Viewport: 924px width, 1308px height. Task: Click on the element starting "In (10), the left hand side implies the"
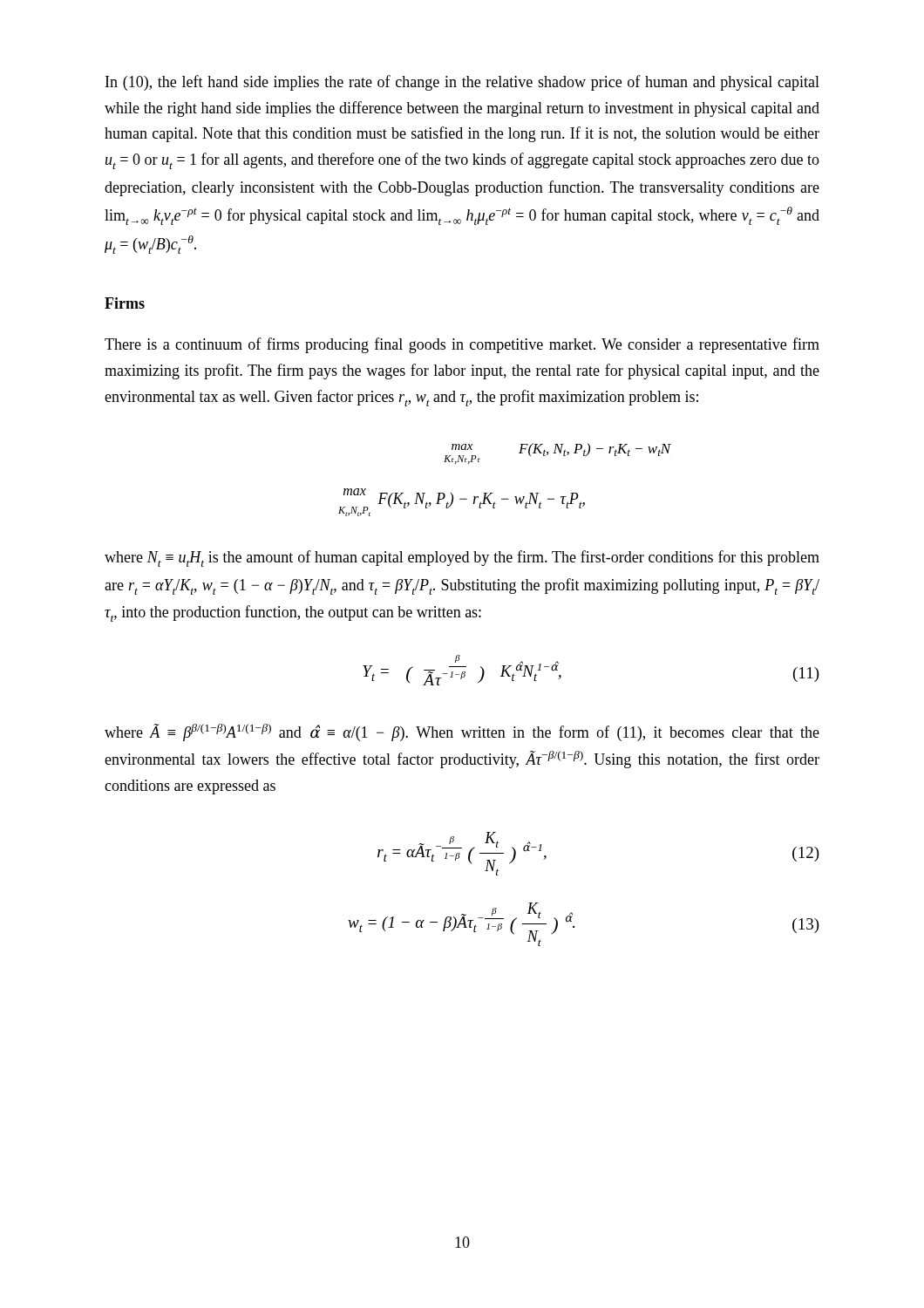point(462,165)
